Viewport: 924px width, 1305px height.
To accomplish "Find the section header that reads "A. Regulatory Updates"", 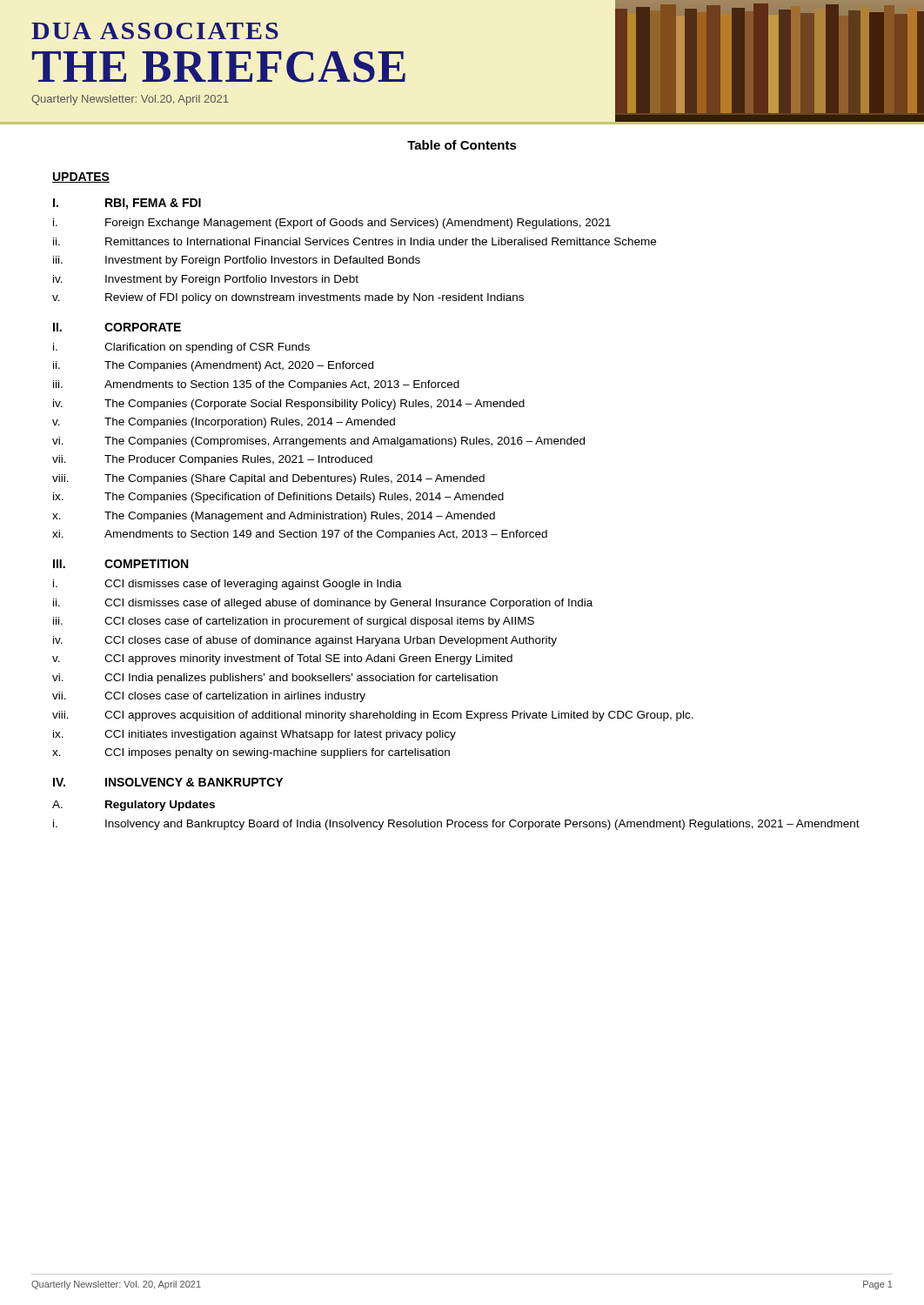I will 134,804.
